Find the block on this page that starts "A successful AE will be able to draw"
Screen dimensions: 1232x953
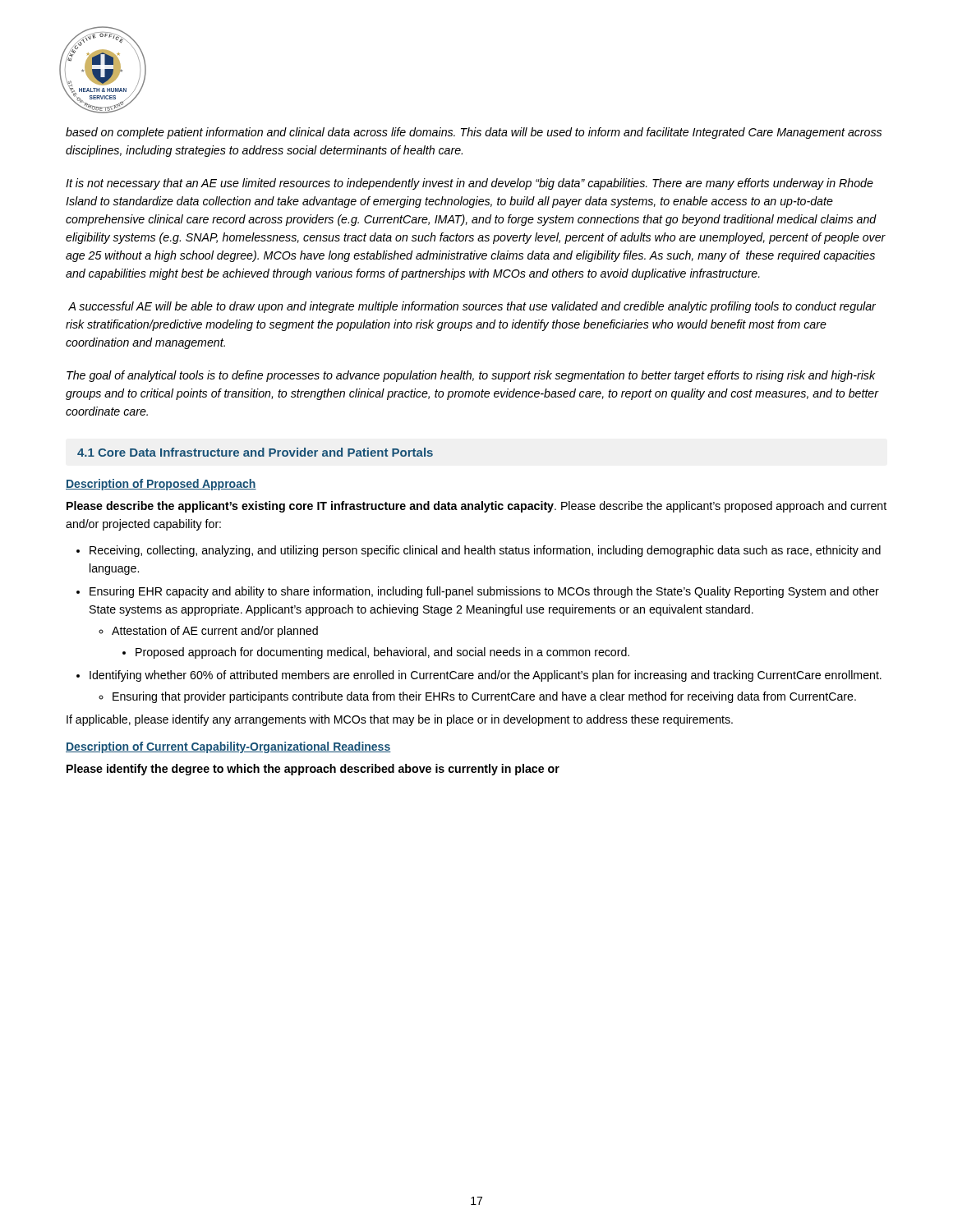[476, 324]
